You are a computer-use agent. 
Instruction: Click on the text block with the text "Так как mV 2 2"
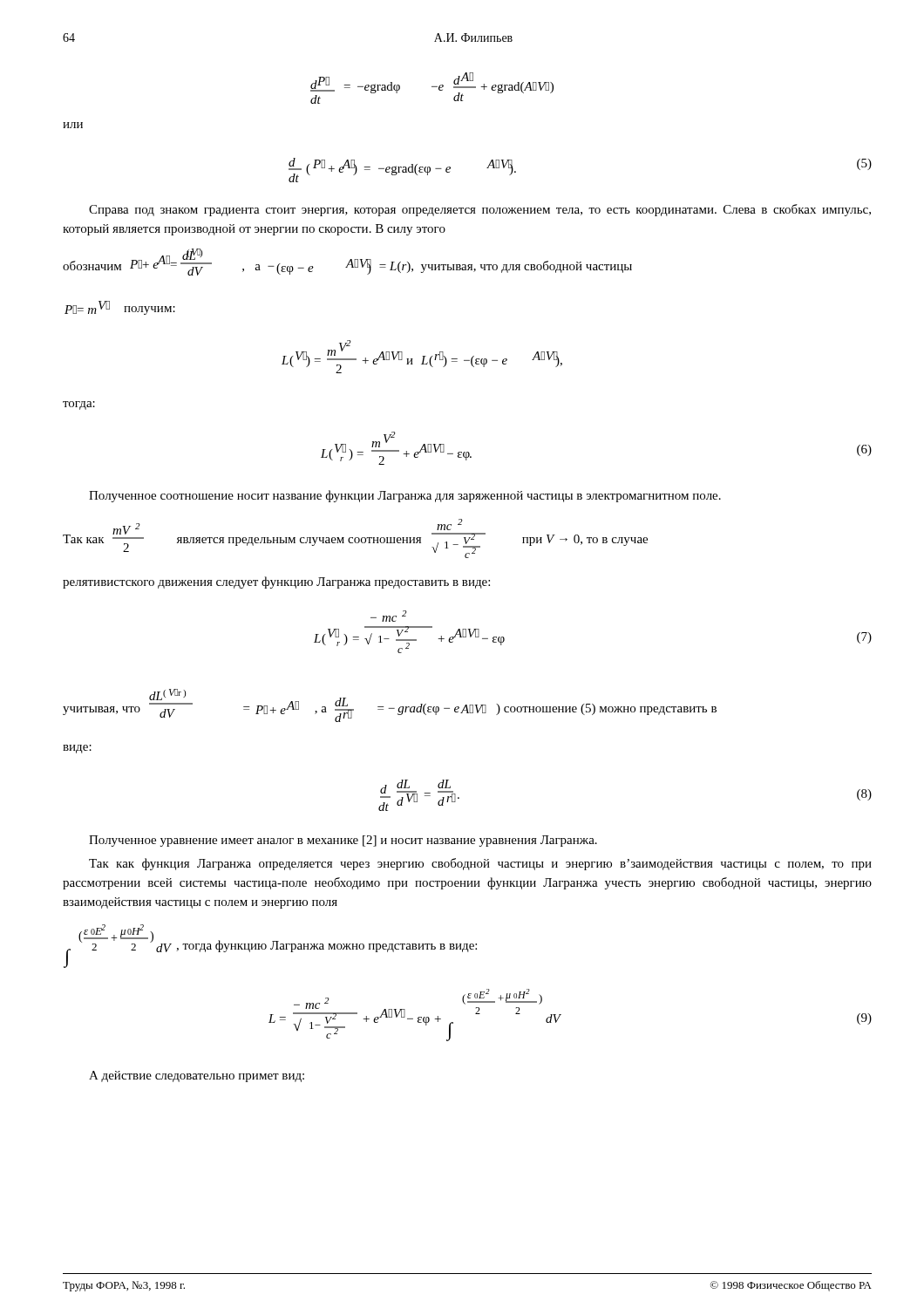click(356, 539)
